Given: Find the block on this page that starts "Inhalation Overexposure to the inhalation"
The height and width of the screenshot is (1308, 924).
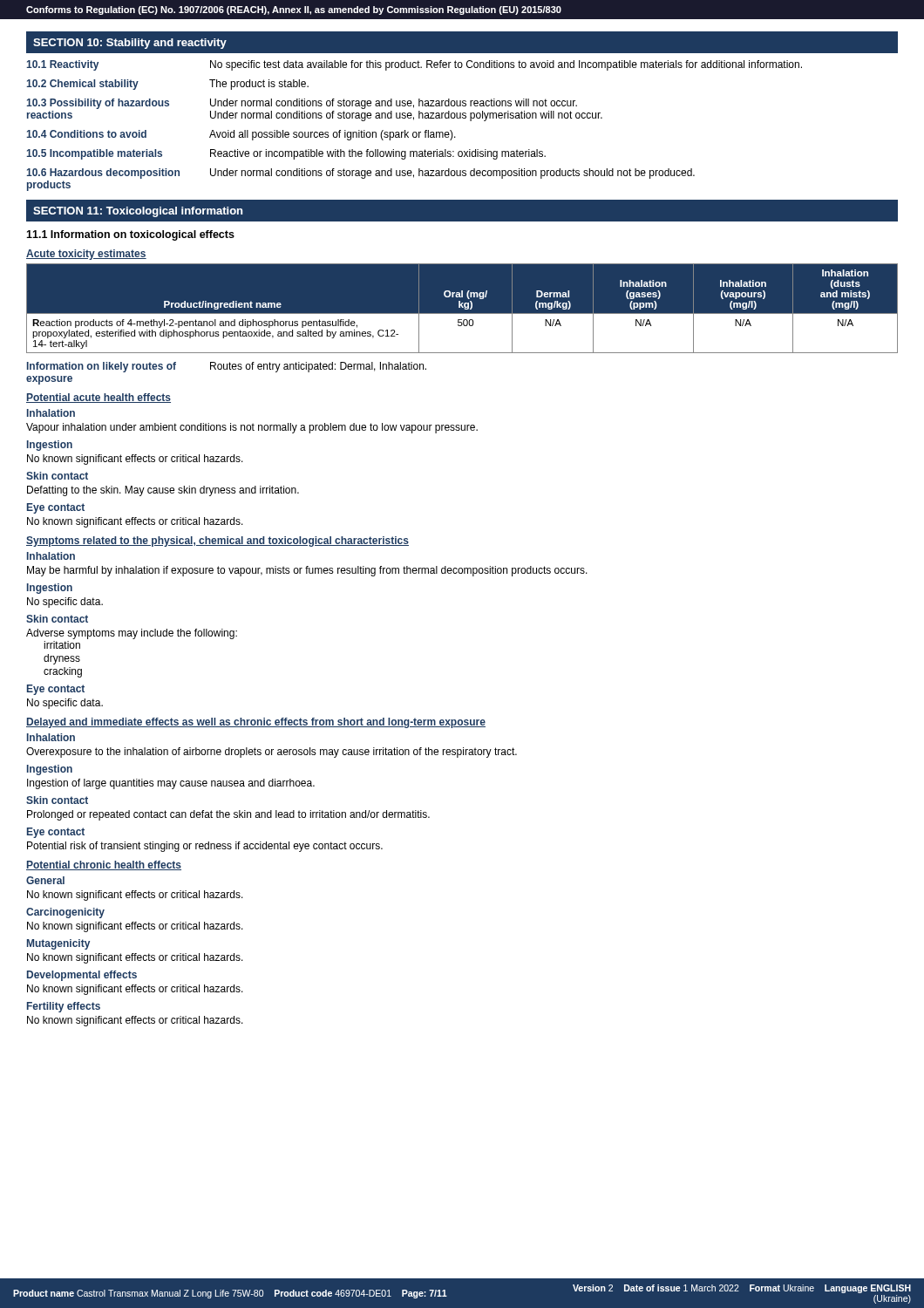Looking at the screenshot, I should click(x=462, y=745).
